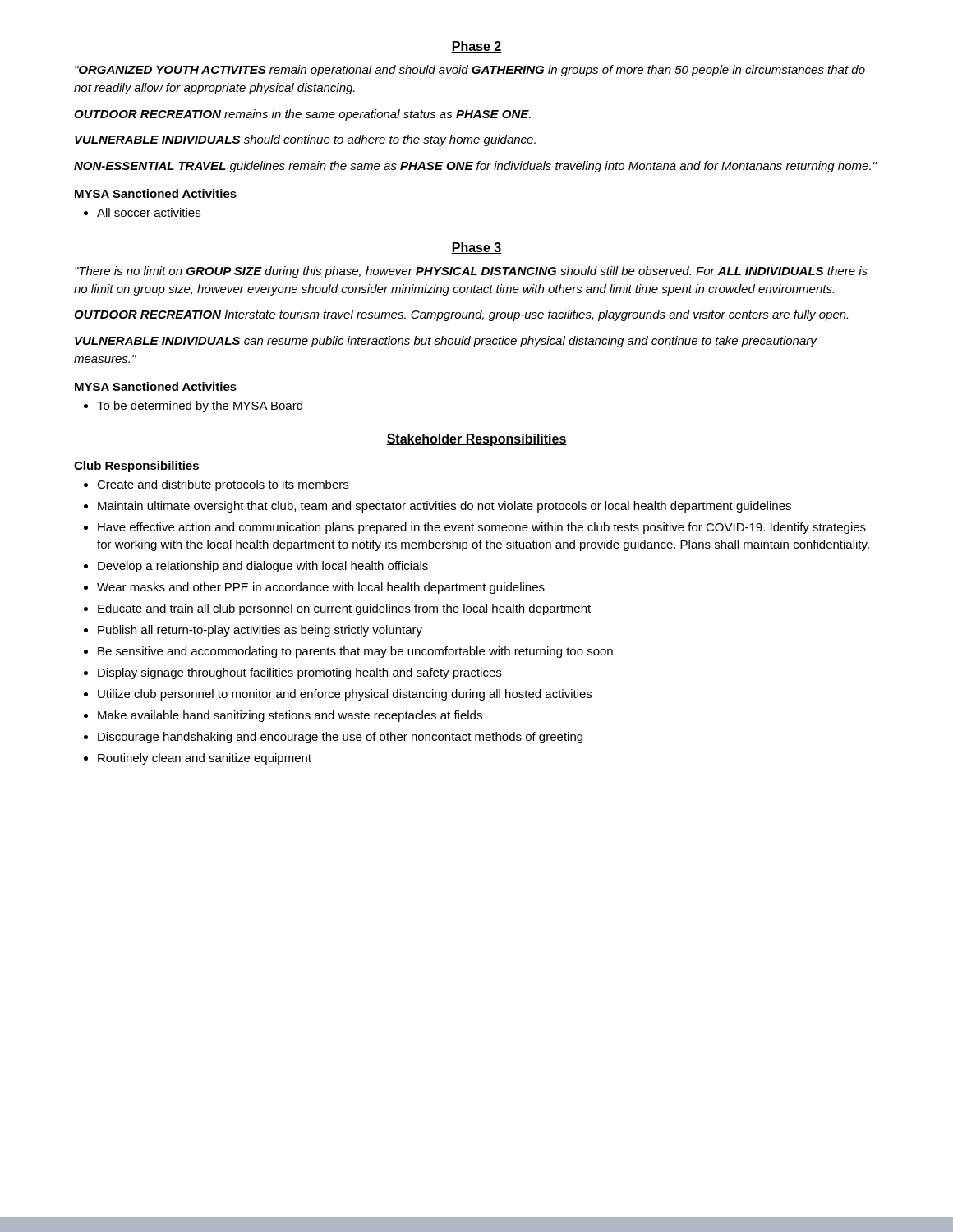Locate the text "Phase 2"

click(476, 46)
